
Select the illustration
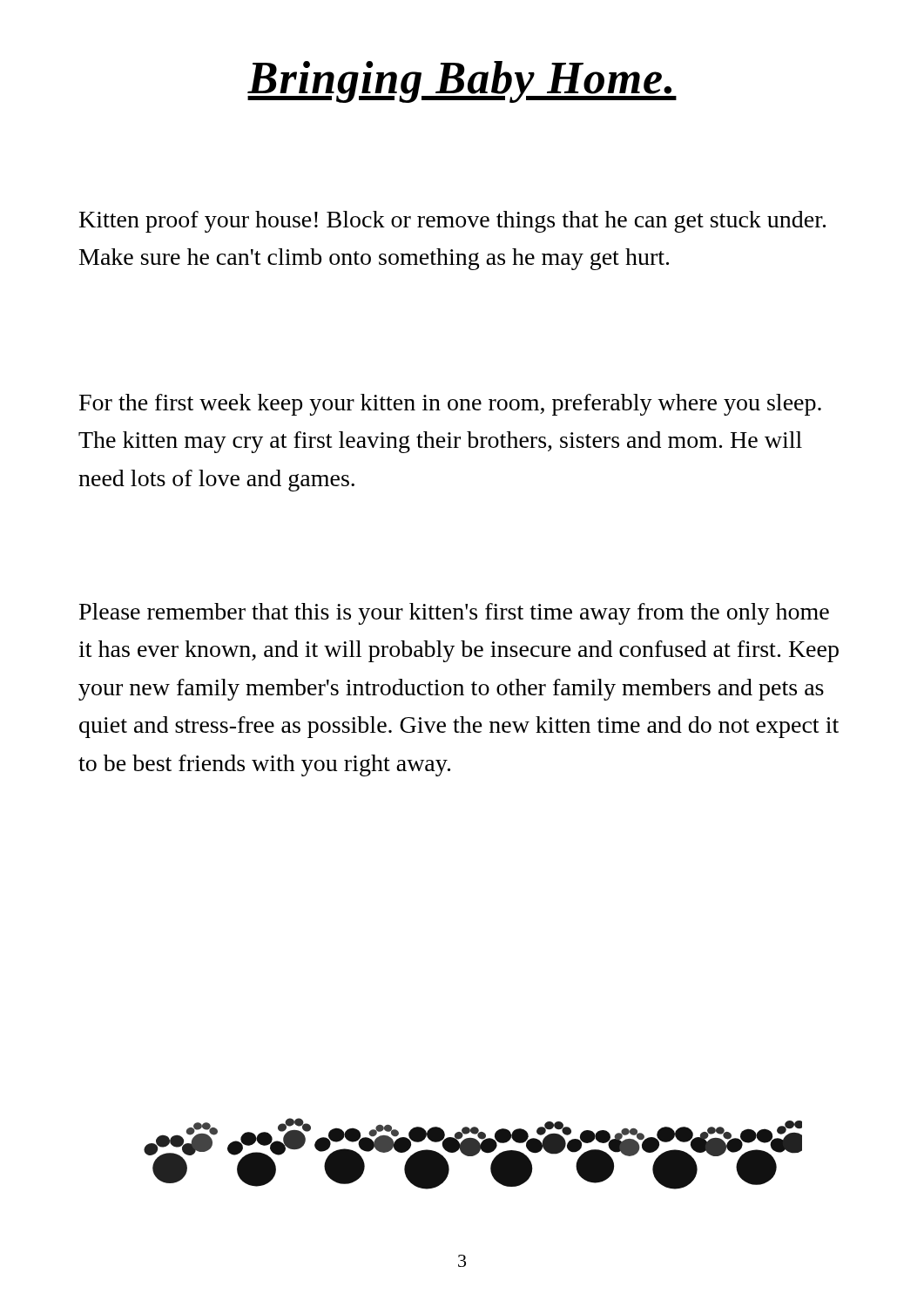(462, 1166)
